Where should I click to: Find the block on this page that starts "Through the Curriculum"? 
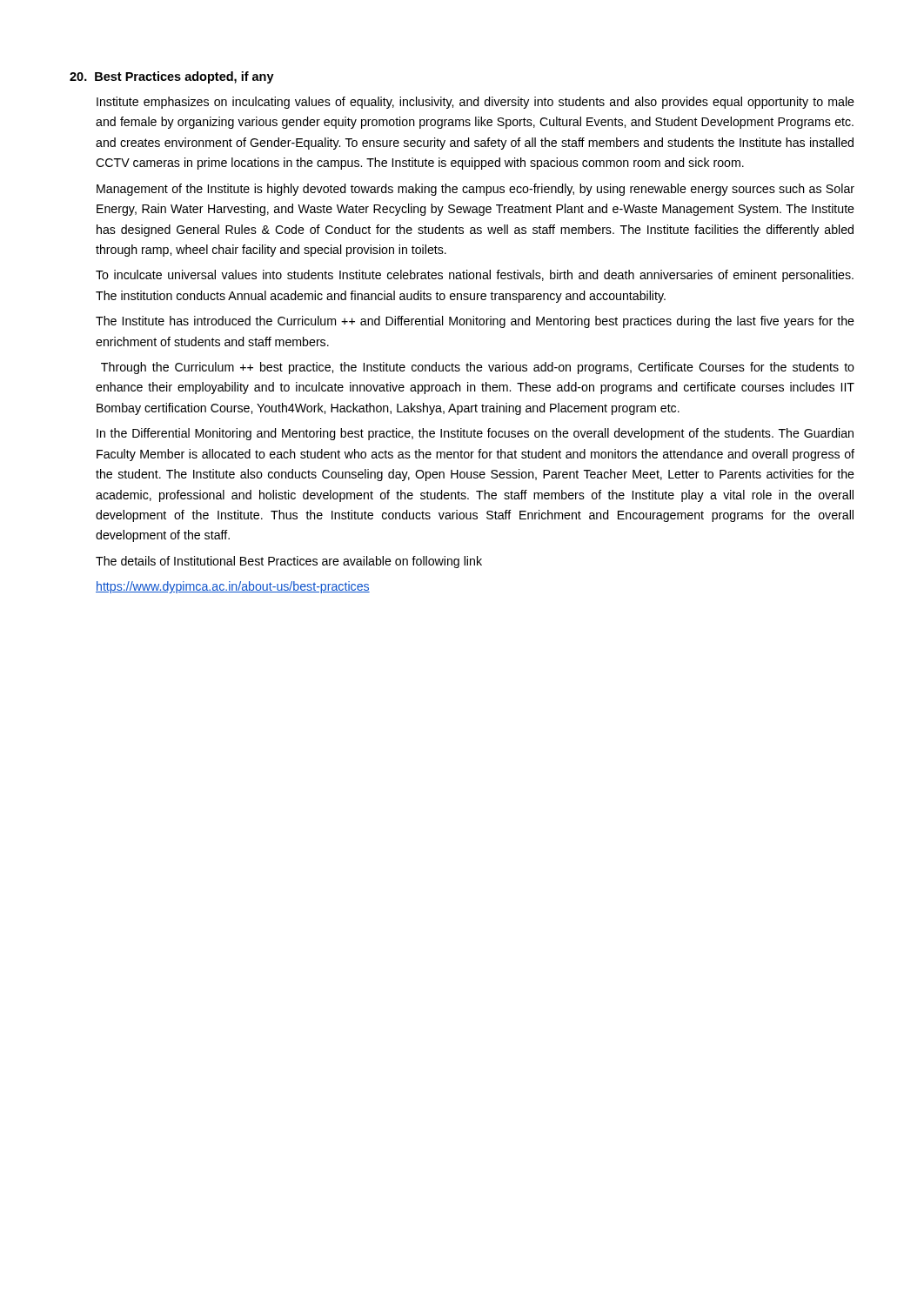pyautogui.click(x=475, y=388)
